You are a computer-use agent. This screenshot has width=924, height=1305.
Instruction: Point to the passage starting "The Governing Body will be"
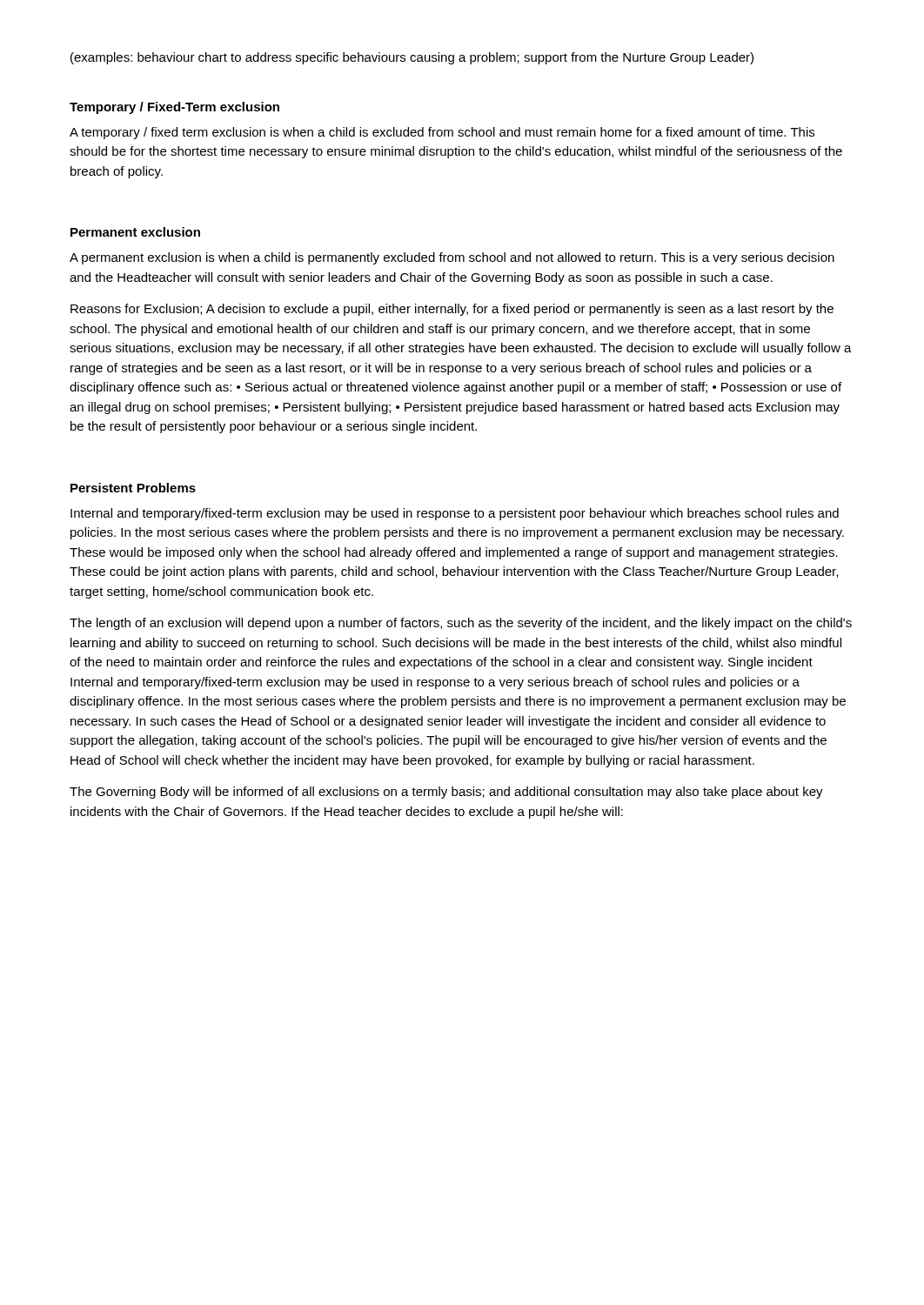tap(446, 801)
